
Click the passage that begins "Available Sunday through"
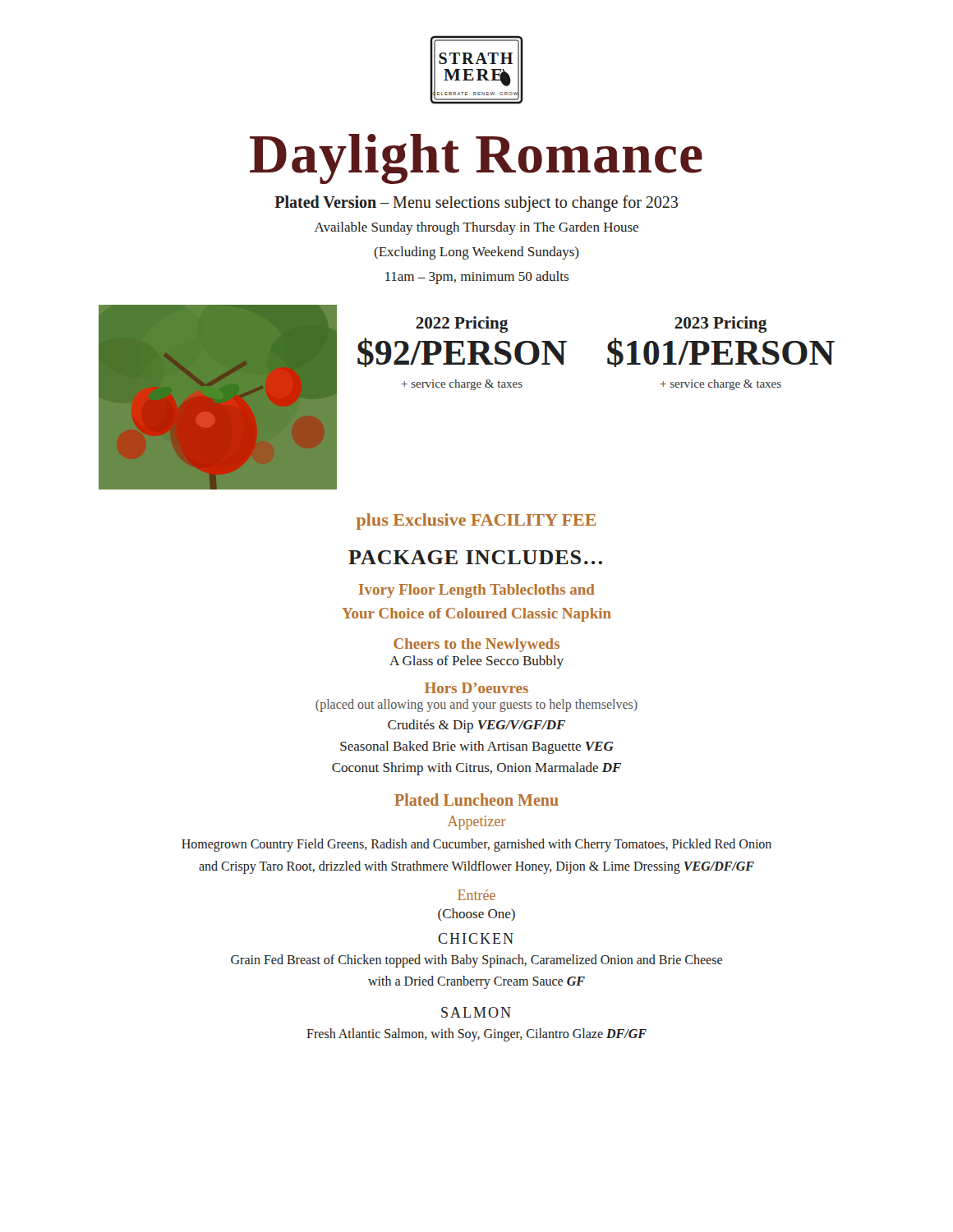click(x=476, y=252)
